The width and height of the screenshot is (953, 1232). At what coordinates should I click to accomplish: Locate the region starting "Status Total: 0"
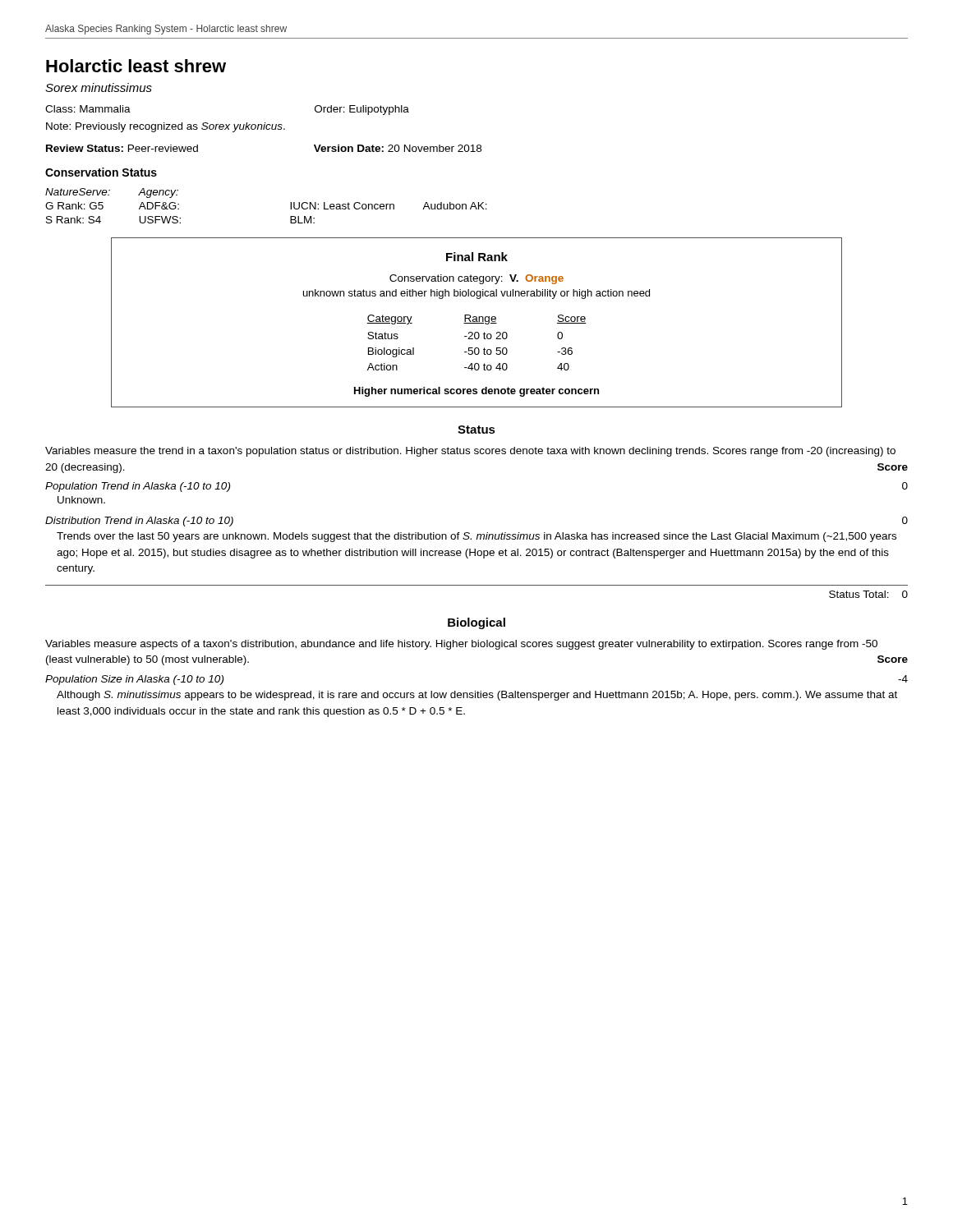point(868,594)
